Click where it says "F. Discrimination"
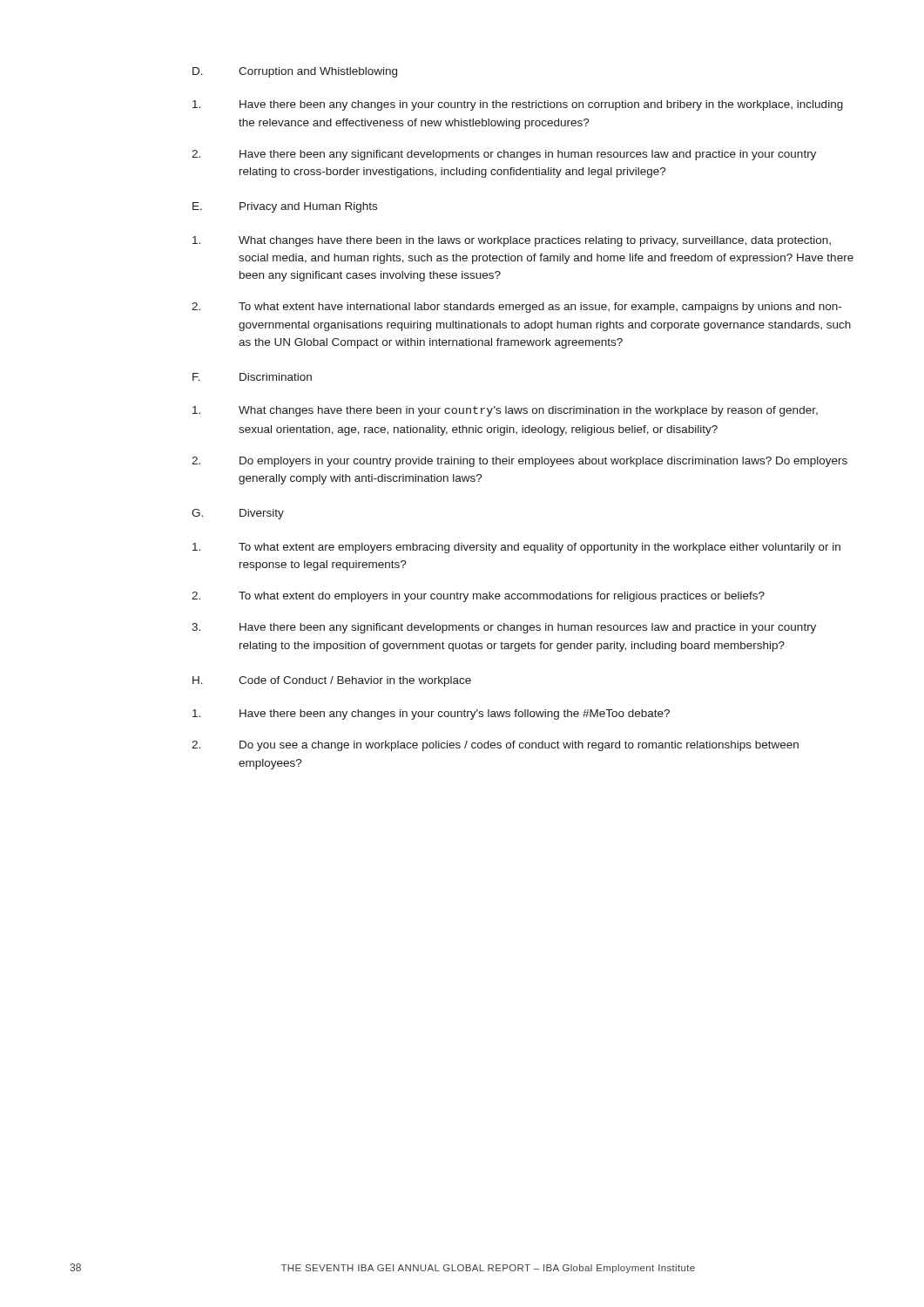The image size is (924, 1307). click(252, 377)
